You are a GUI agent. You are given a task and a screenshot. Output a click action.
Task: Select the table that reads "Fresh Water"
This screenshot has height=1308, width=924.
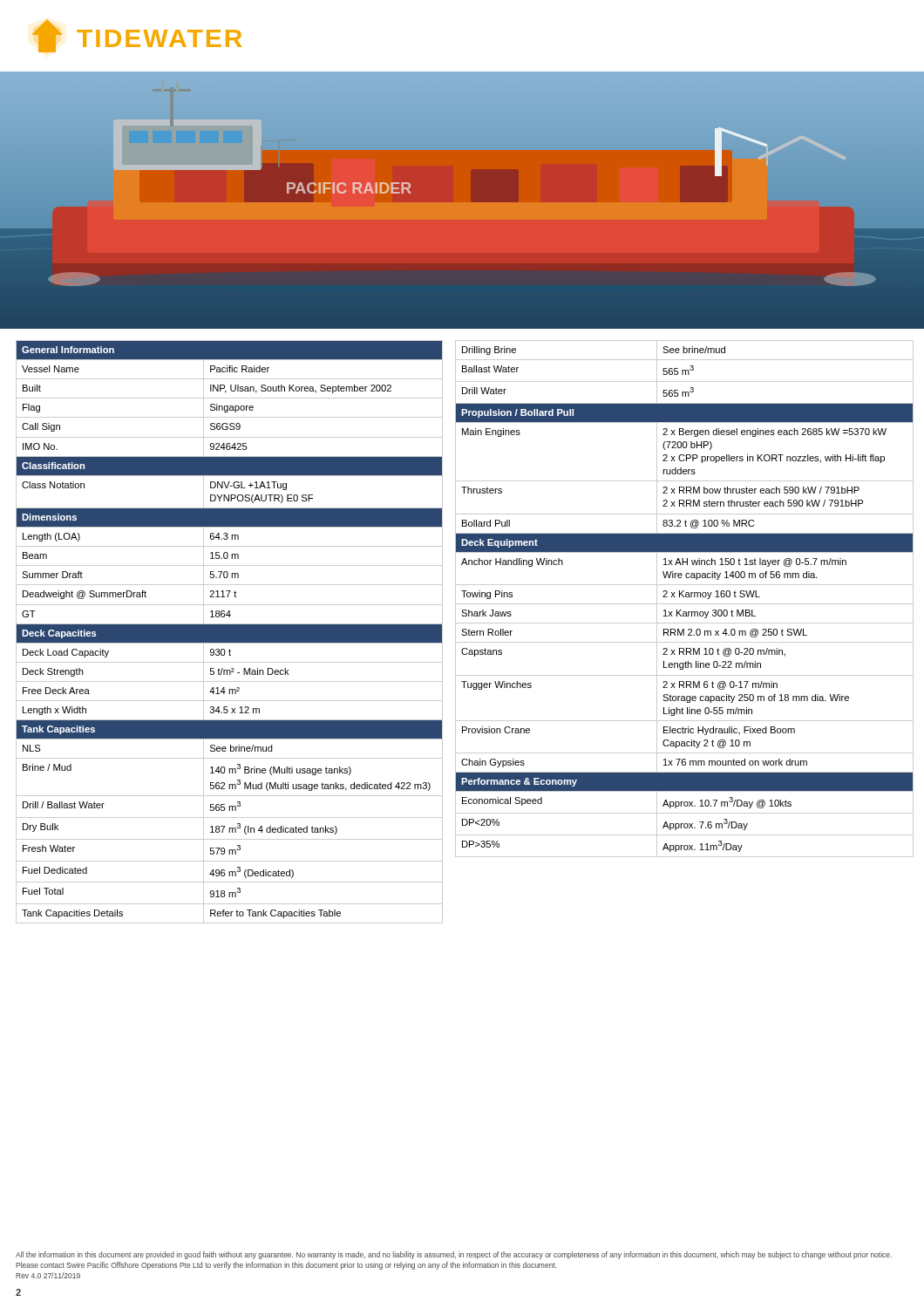pos(229,632)
